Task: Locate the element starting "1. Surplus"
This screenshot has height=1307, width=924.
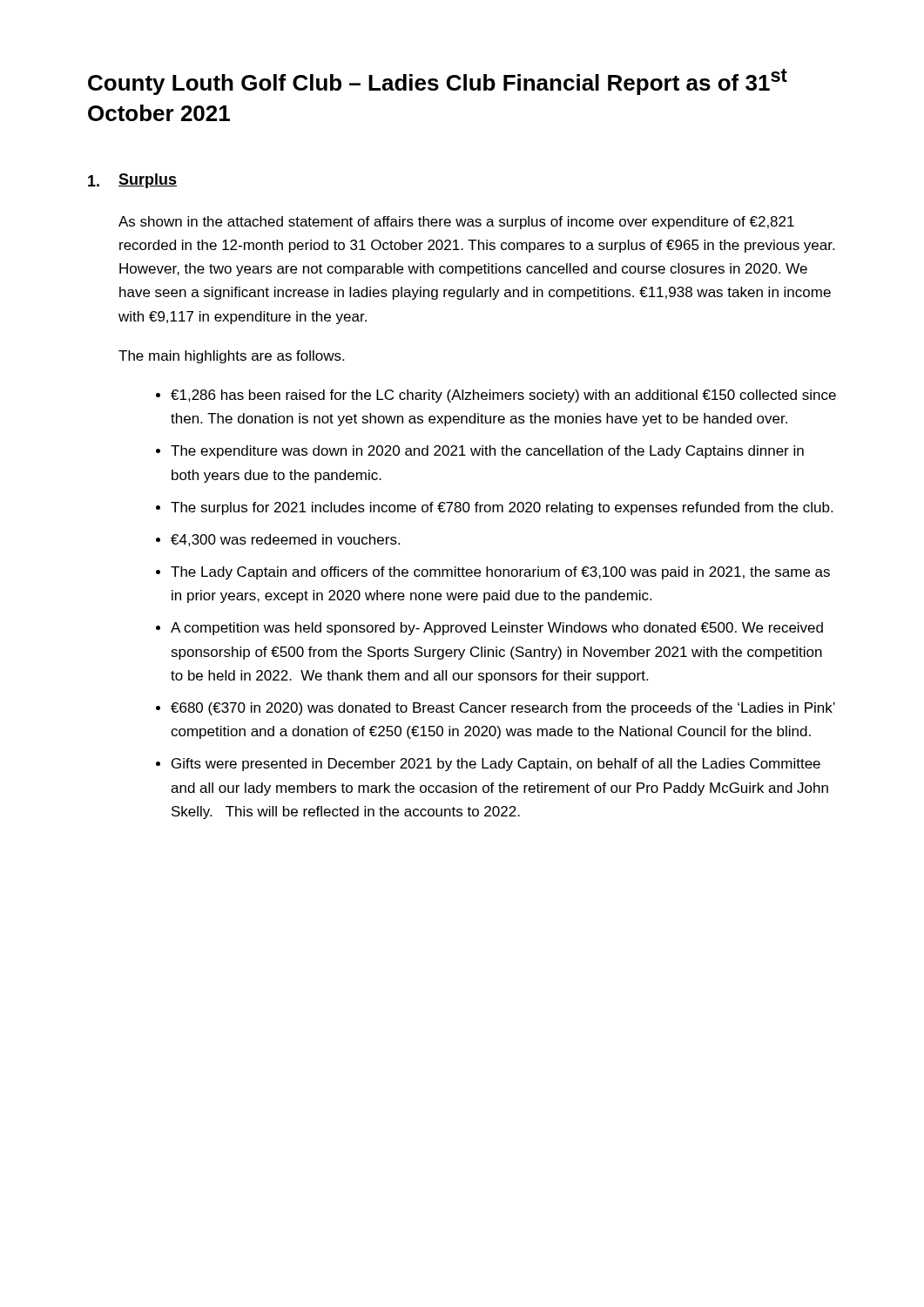Action: coord(132,181)
